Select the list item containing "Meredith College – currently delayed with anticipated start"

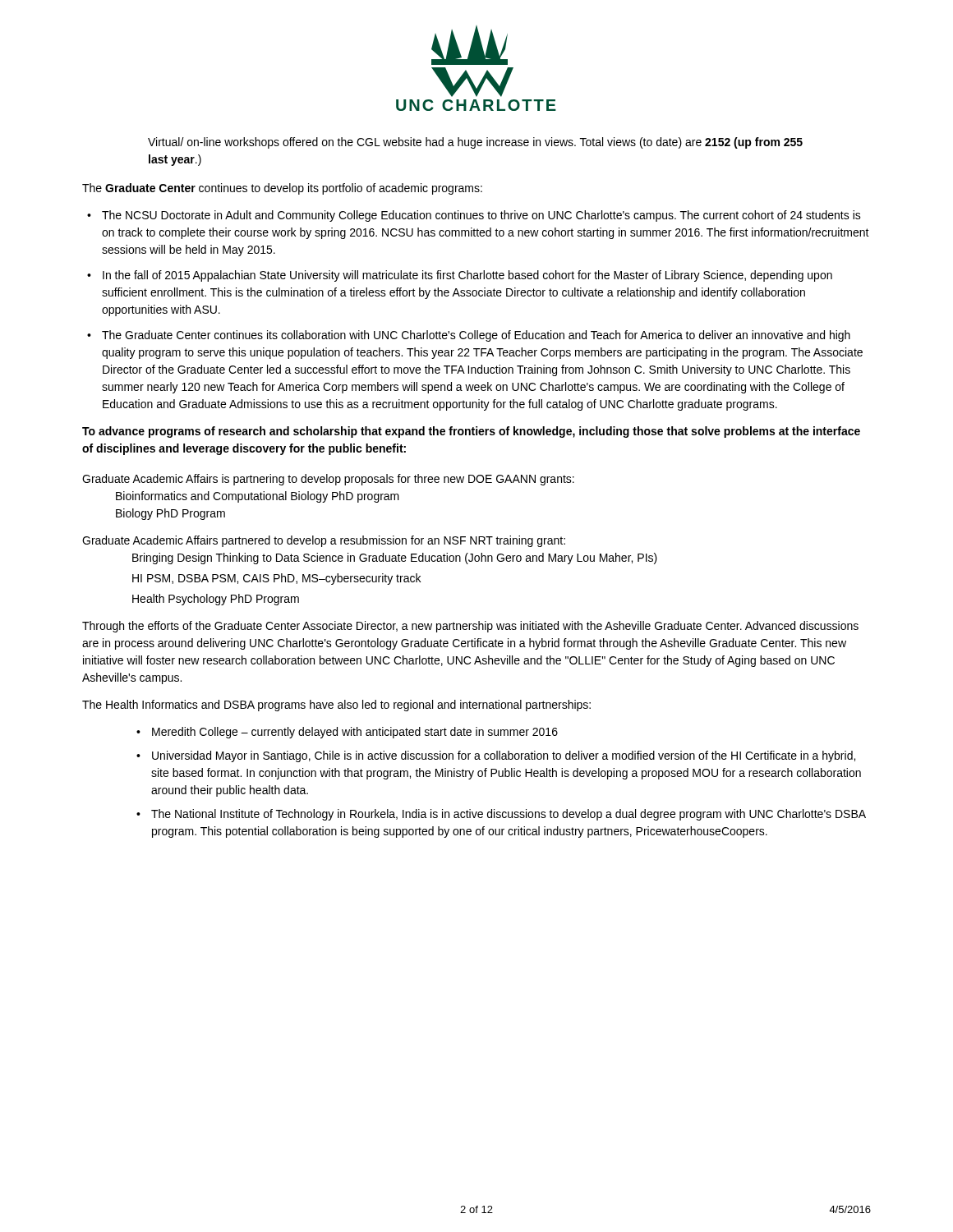354,732
